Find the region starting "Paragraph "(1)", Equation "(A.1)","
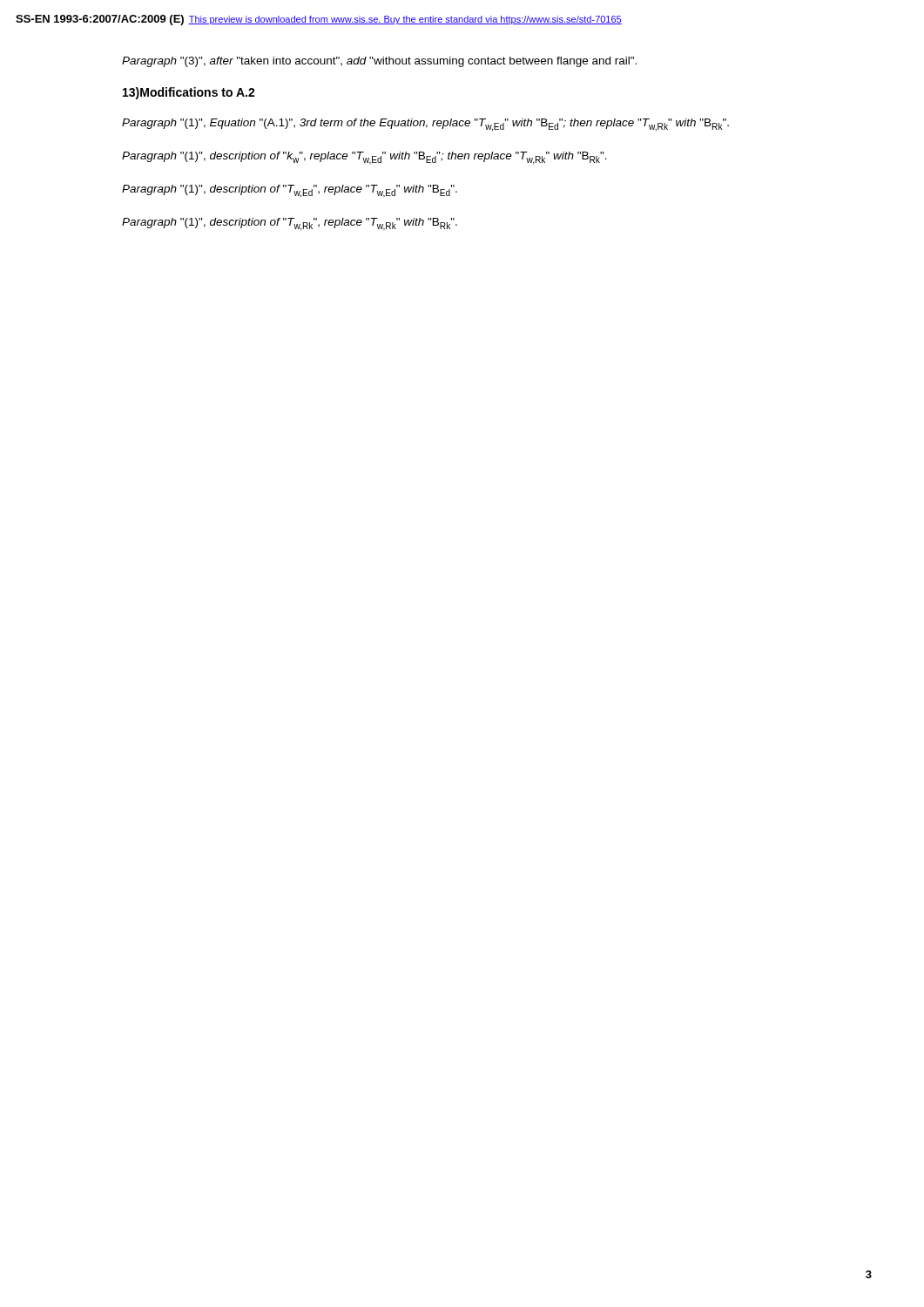Screen dimensions: 1307x924 click(x=426, y=124)
